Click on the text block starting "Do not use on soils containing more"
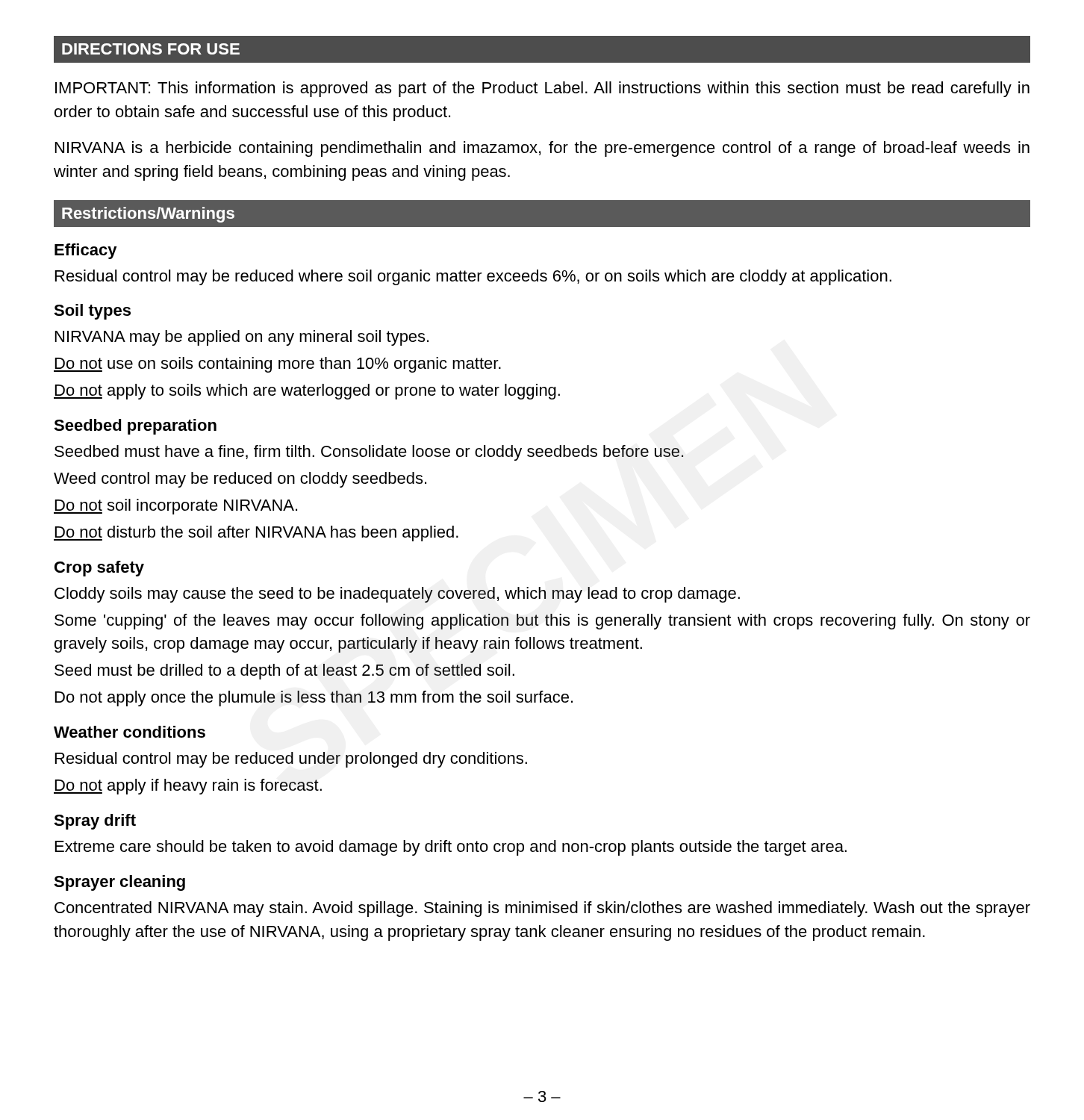The height and width of the screenshot is (1120, 1084). [x=277, y=365]
